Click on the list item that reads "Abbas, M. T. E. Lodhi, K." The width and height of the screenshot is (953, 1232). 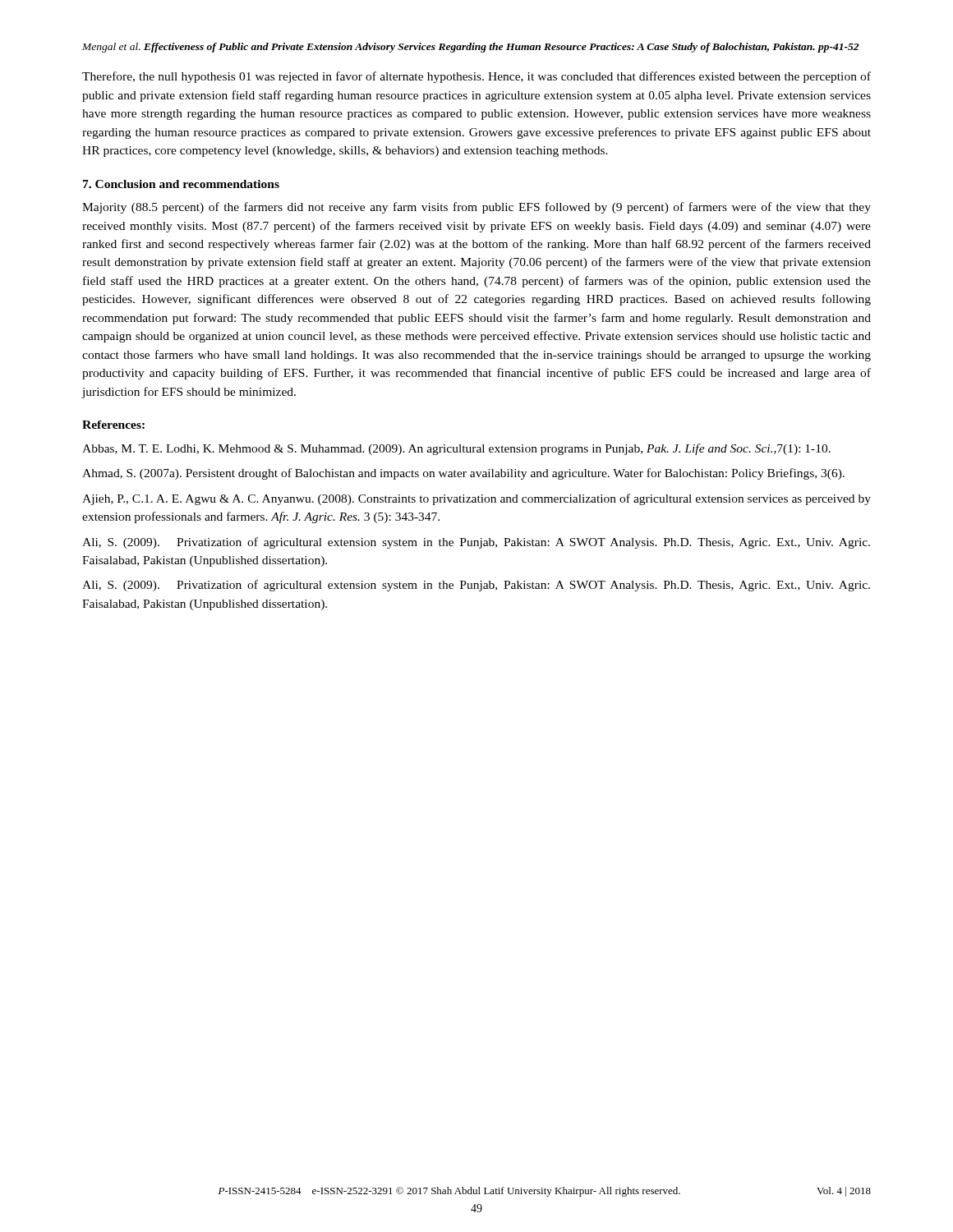(x=457, y=448)
